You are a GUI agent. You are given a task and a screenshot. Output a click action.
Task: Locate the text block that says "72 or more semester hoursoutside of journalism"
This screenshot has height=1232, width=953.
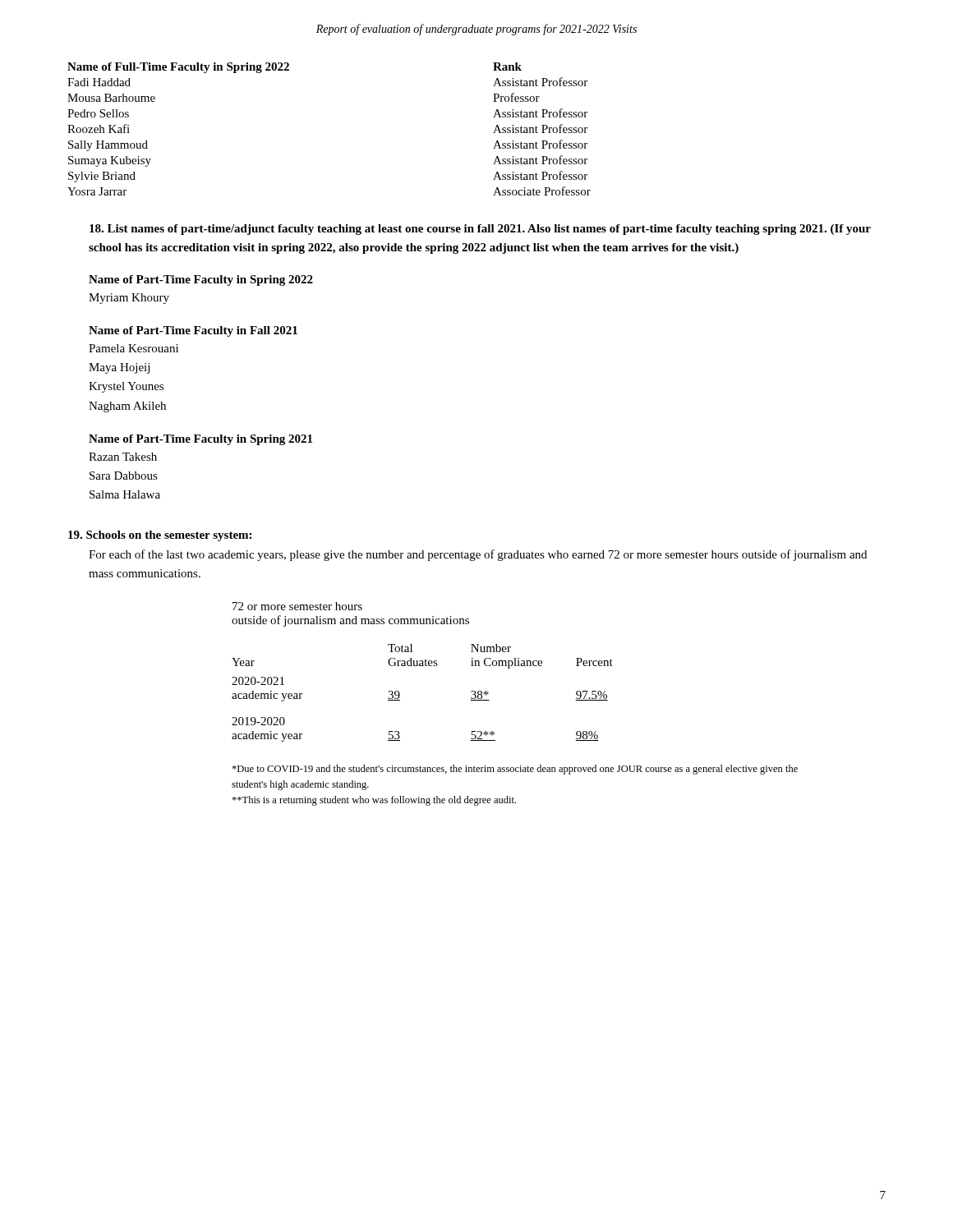(351, 613)
